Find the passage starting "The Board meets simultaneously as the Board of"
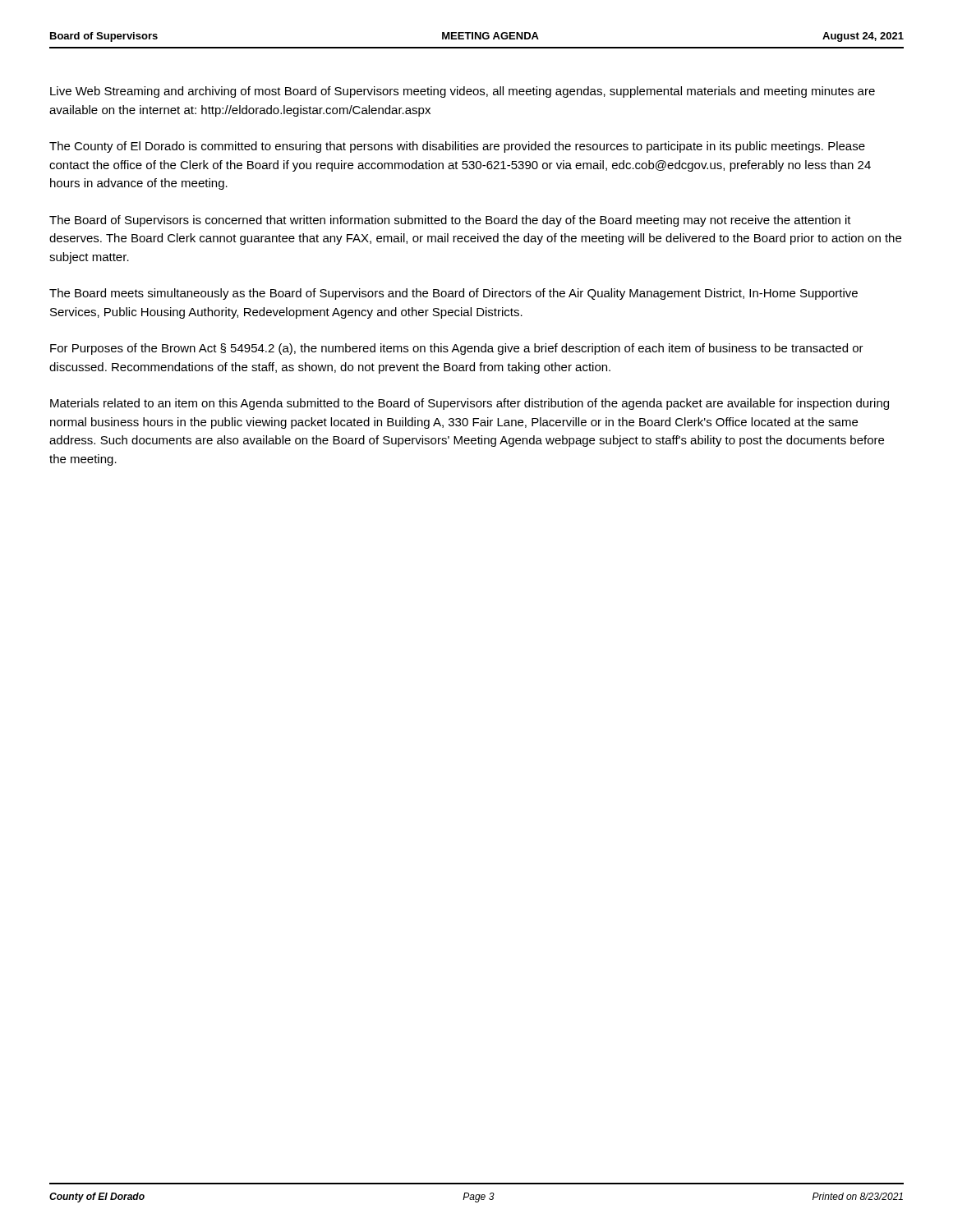This screenshot has height=1232, width=953. click(x=454, y=302)
